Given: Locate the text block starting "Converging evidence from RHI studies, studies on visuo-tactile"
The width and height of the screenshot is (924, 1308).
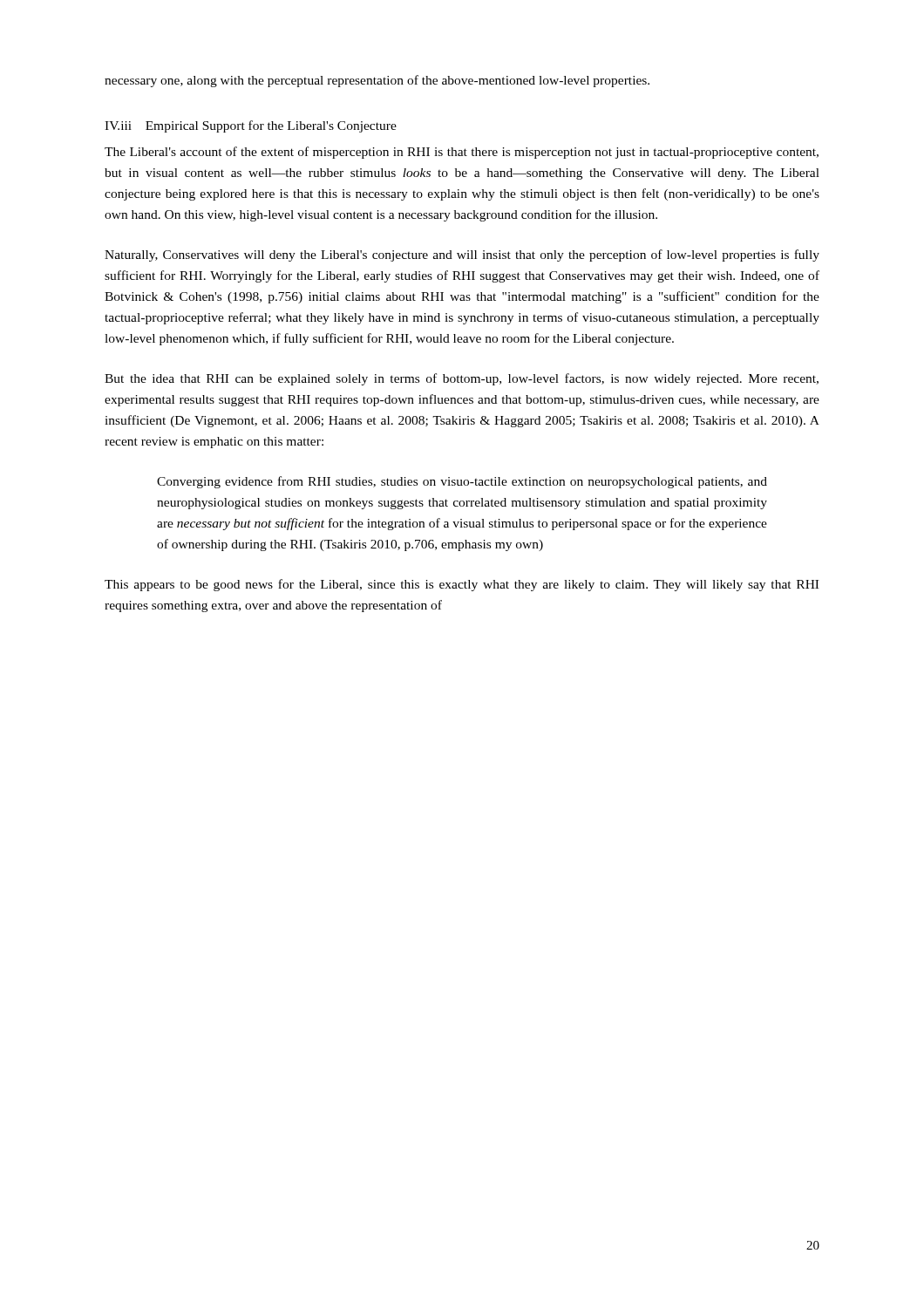Looking at the screenshot, I should [x=462, y=513].
